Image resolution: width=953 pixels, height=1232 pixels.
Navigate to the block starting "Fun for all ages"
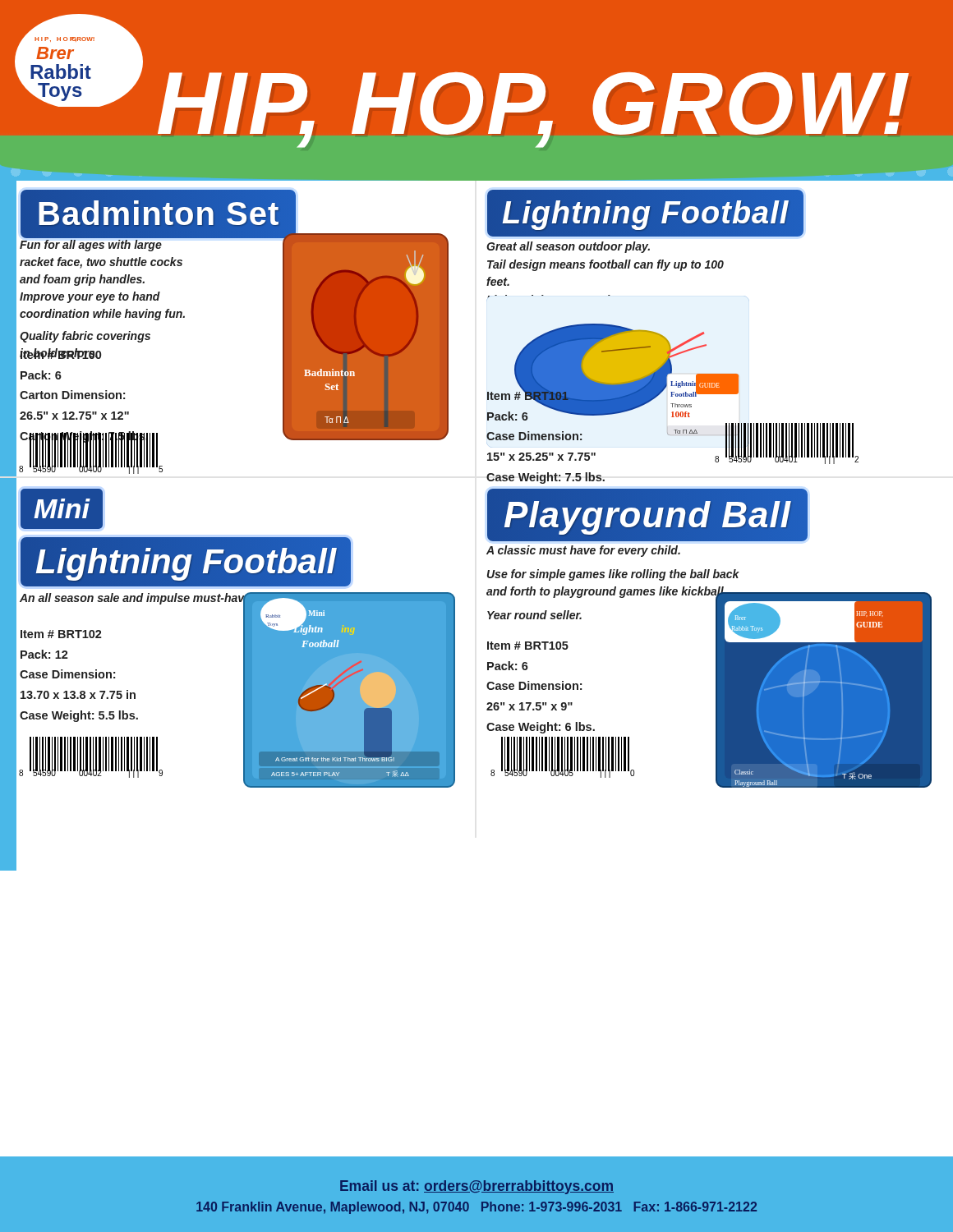[151, 299]
